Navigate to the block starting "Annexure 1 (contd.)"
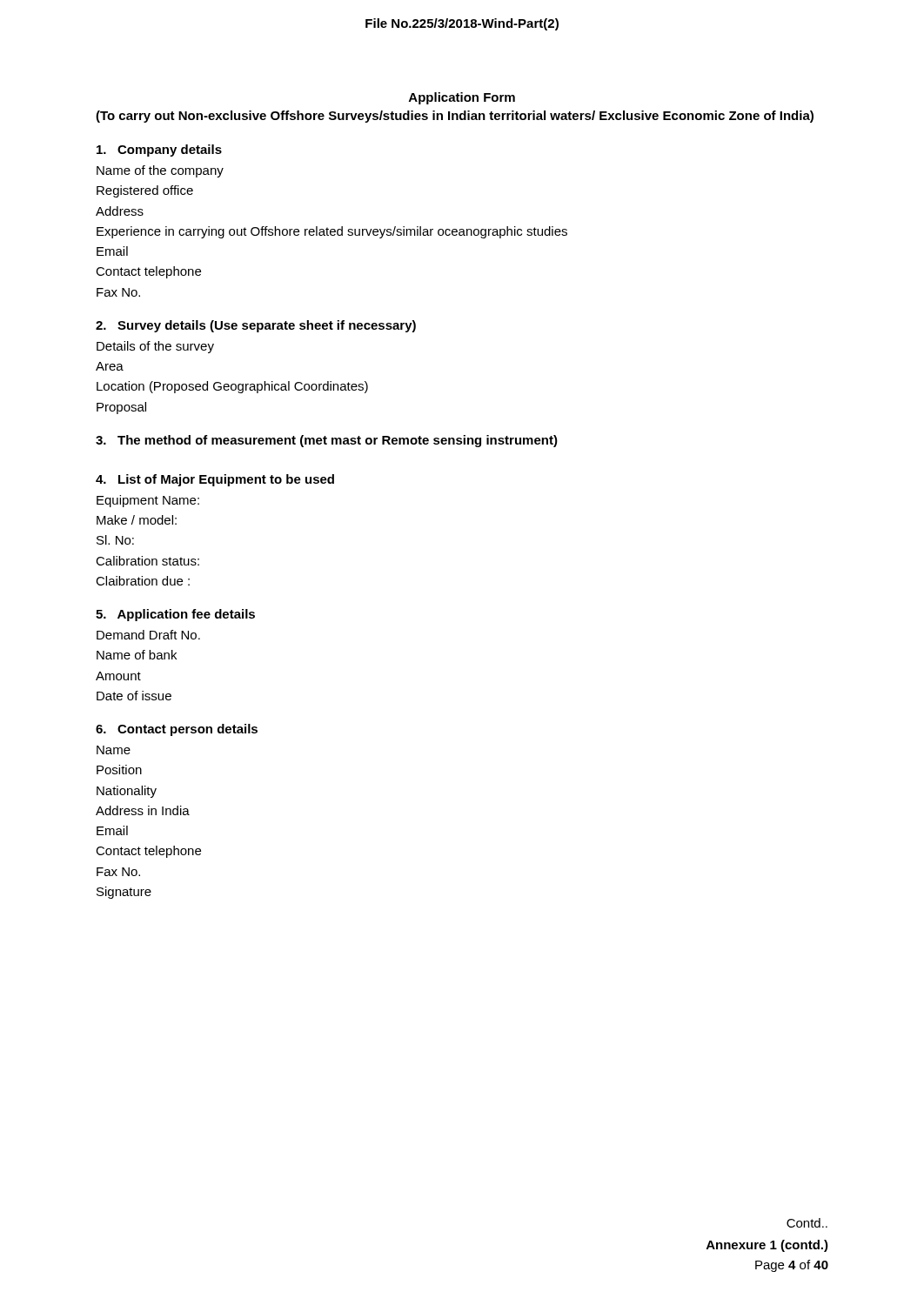Screen dimensions: 1305x924 [767, 1245]
